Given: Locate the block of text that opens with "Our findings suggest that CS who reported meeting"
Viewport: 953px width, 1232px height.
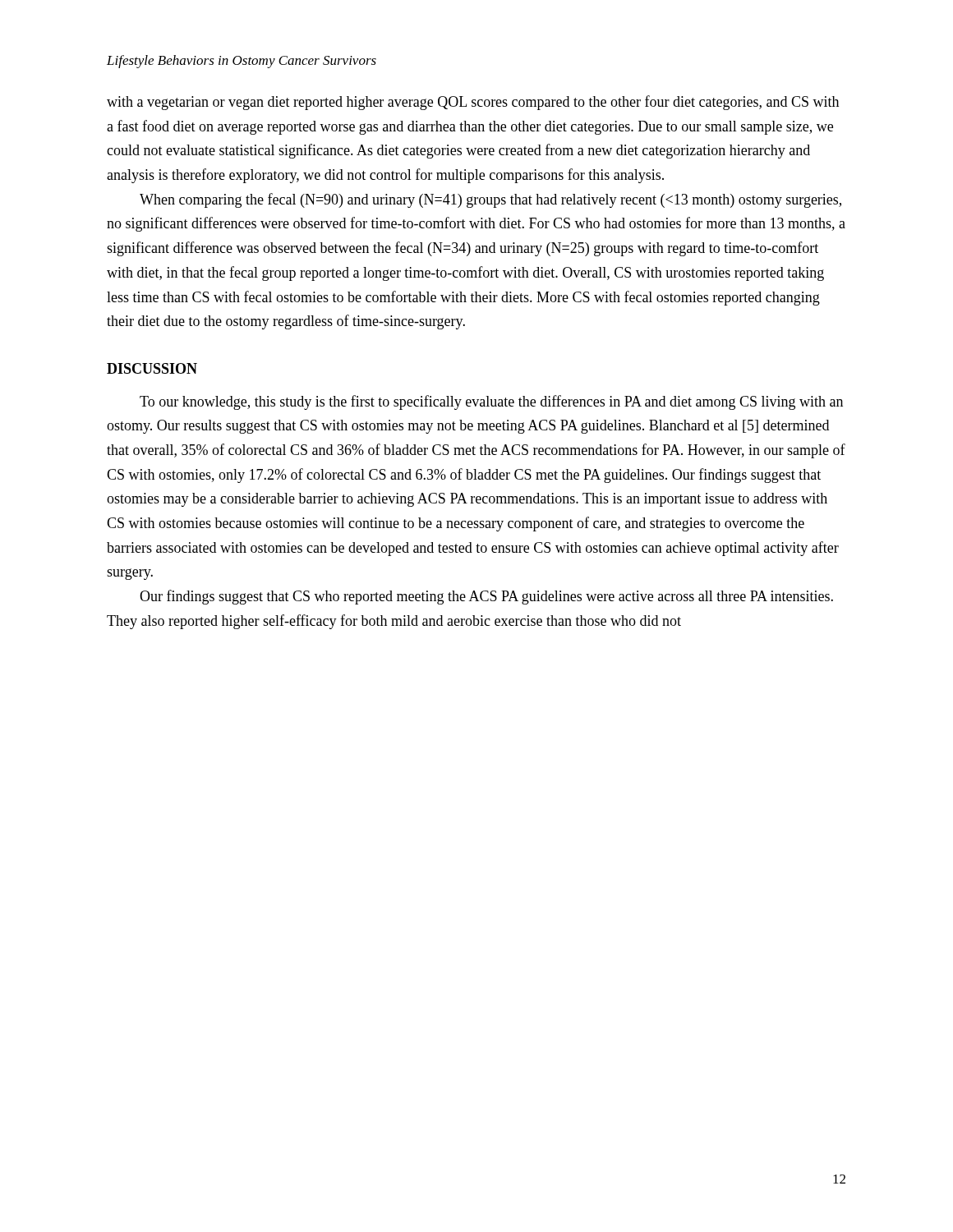Looking at the screenshot, I should click(470, 609).
